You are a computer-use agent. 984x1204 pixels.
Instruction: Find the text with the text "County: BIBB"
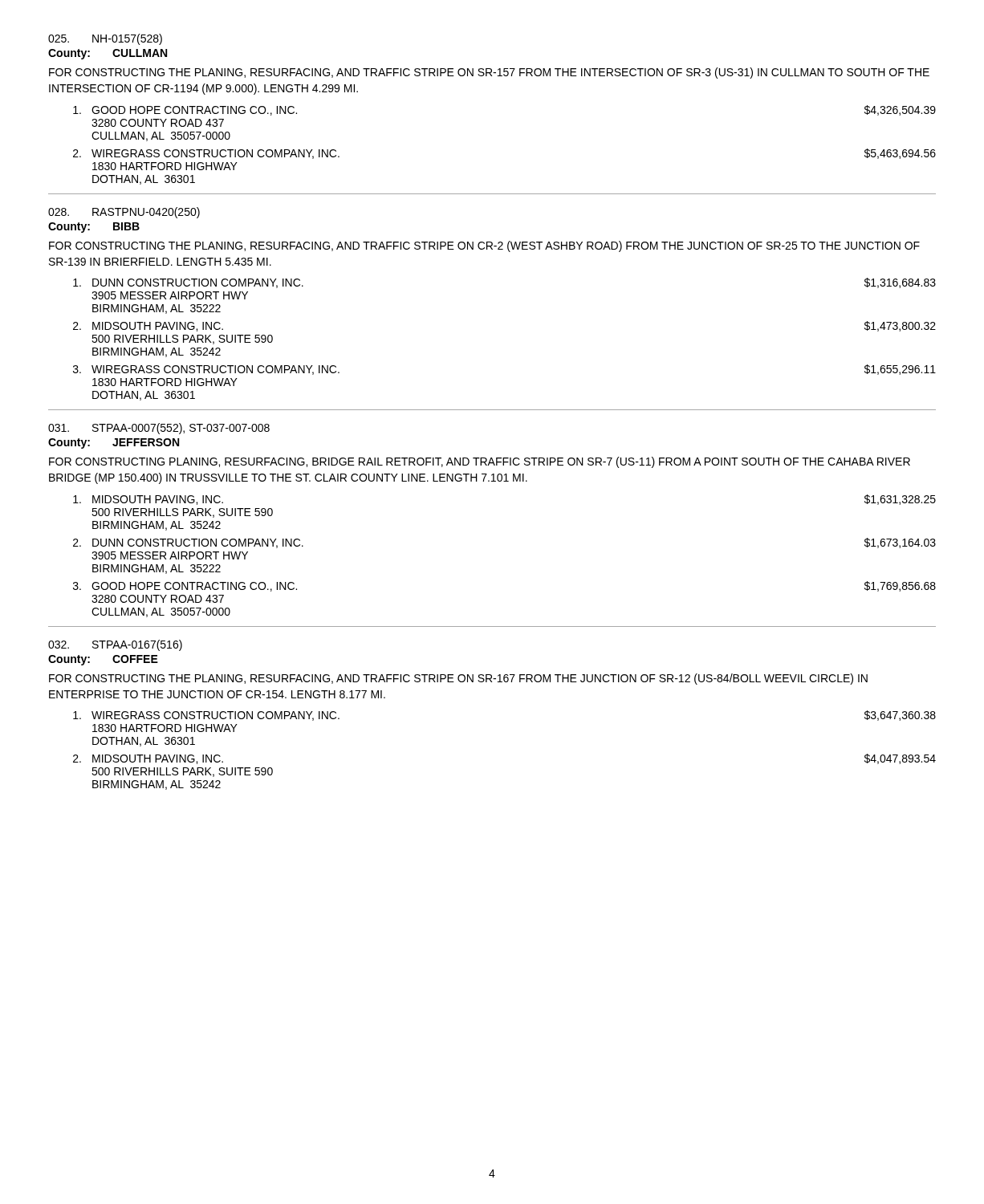point(94,226)
